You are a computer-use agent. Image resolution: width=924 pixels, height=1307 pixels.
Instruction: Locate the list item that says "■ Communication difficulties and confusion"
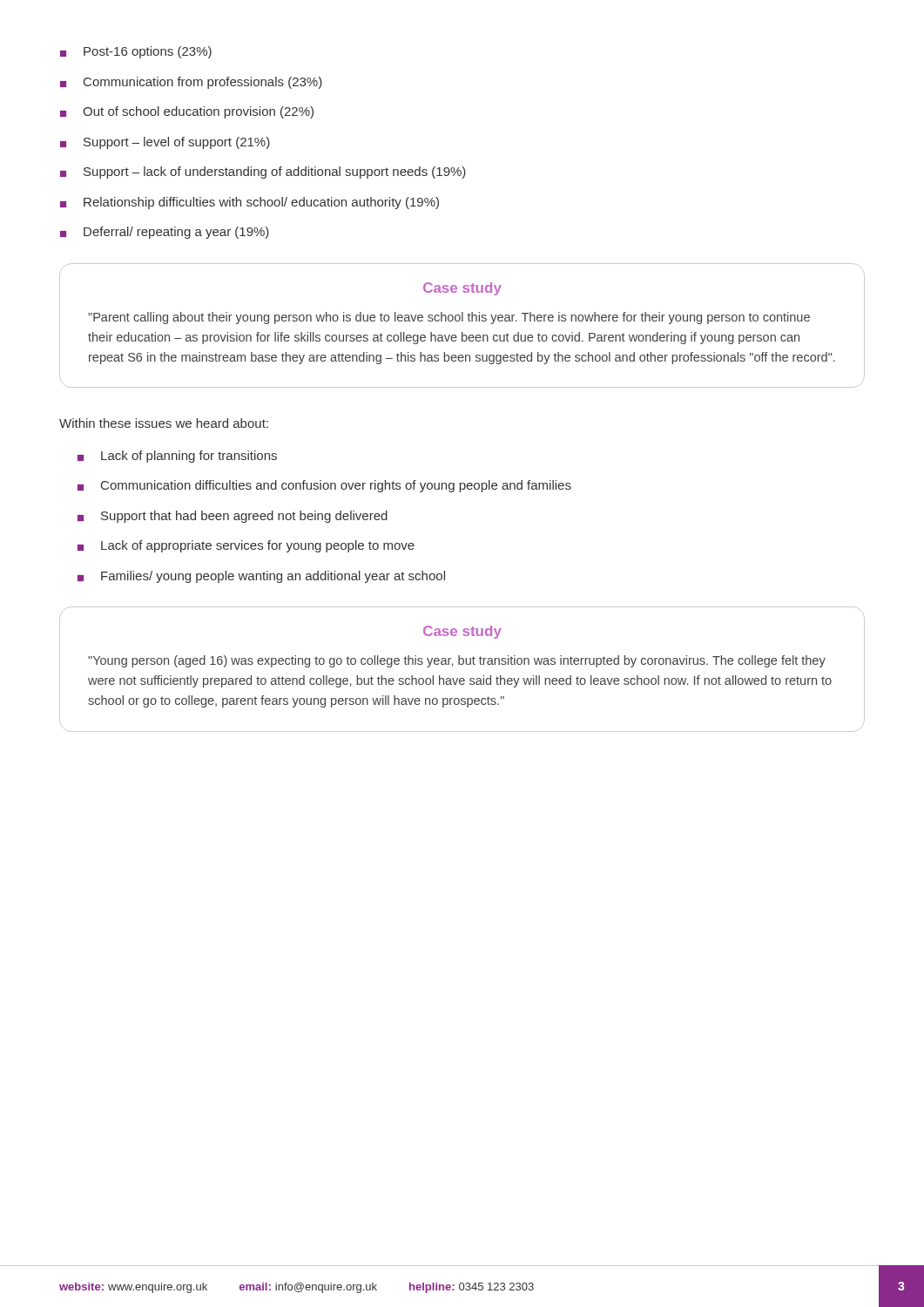pos(324,486)
